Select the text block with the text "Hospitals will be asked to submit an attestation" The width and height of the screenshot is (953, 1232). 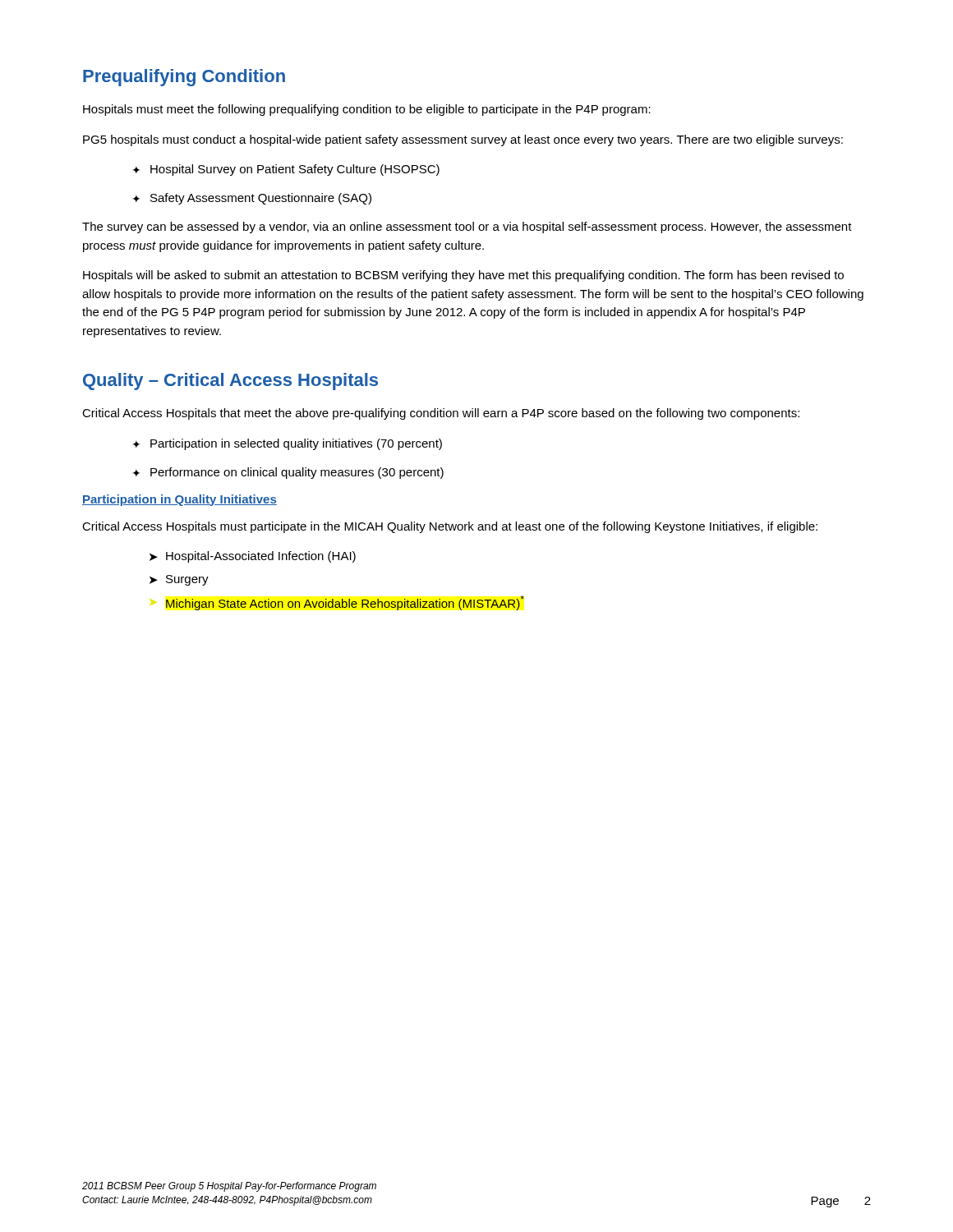point(473,302)
